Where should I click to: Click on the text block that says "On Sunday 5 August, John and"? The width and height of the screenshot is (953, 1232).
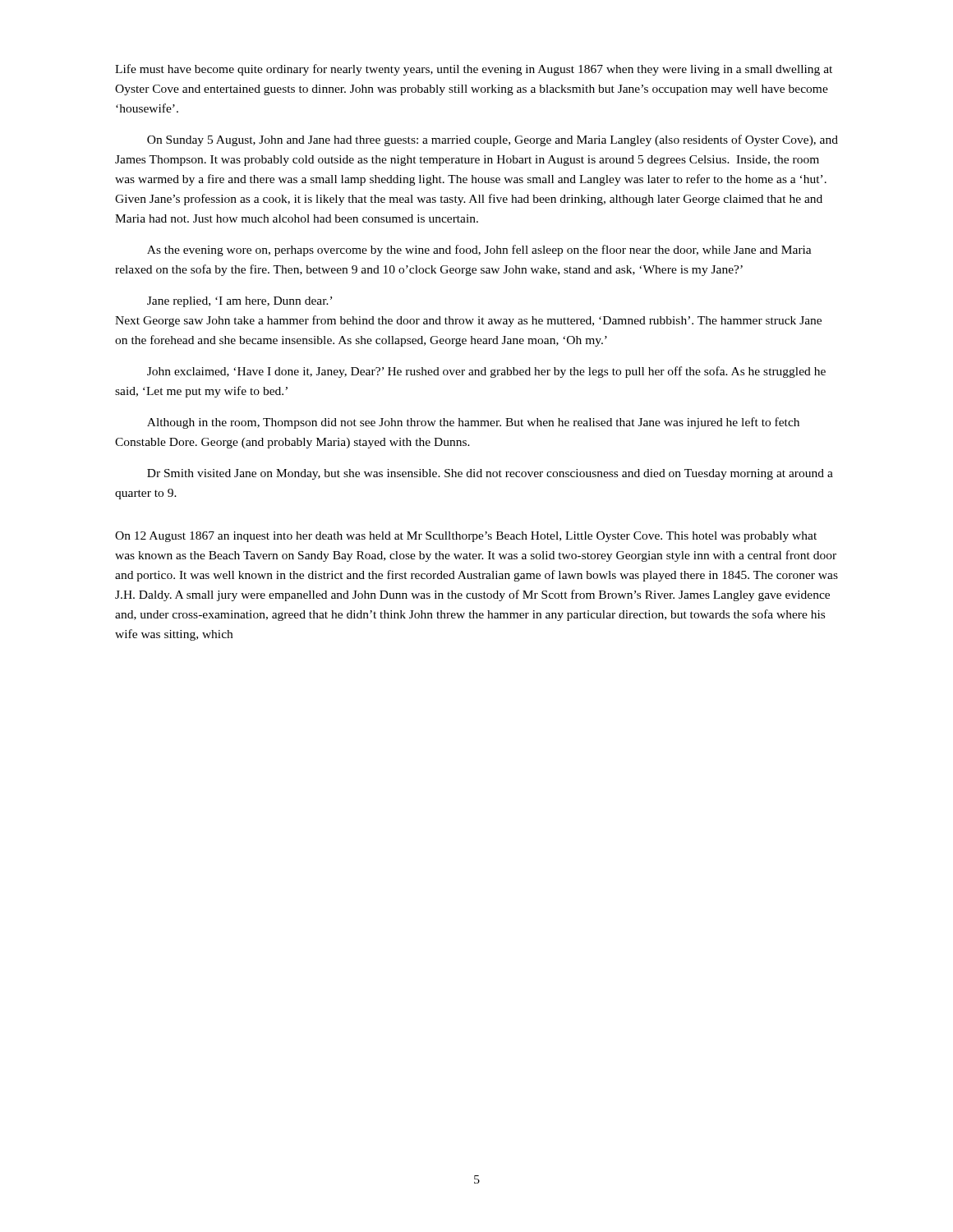(476, 179)
